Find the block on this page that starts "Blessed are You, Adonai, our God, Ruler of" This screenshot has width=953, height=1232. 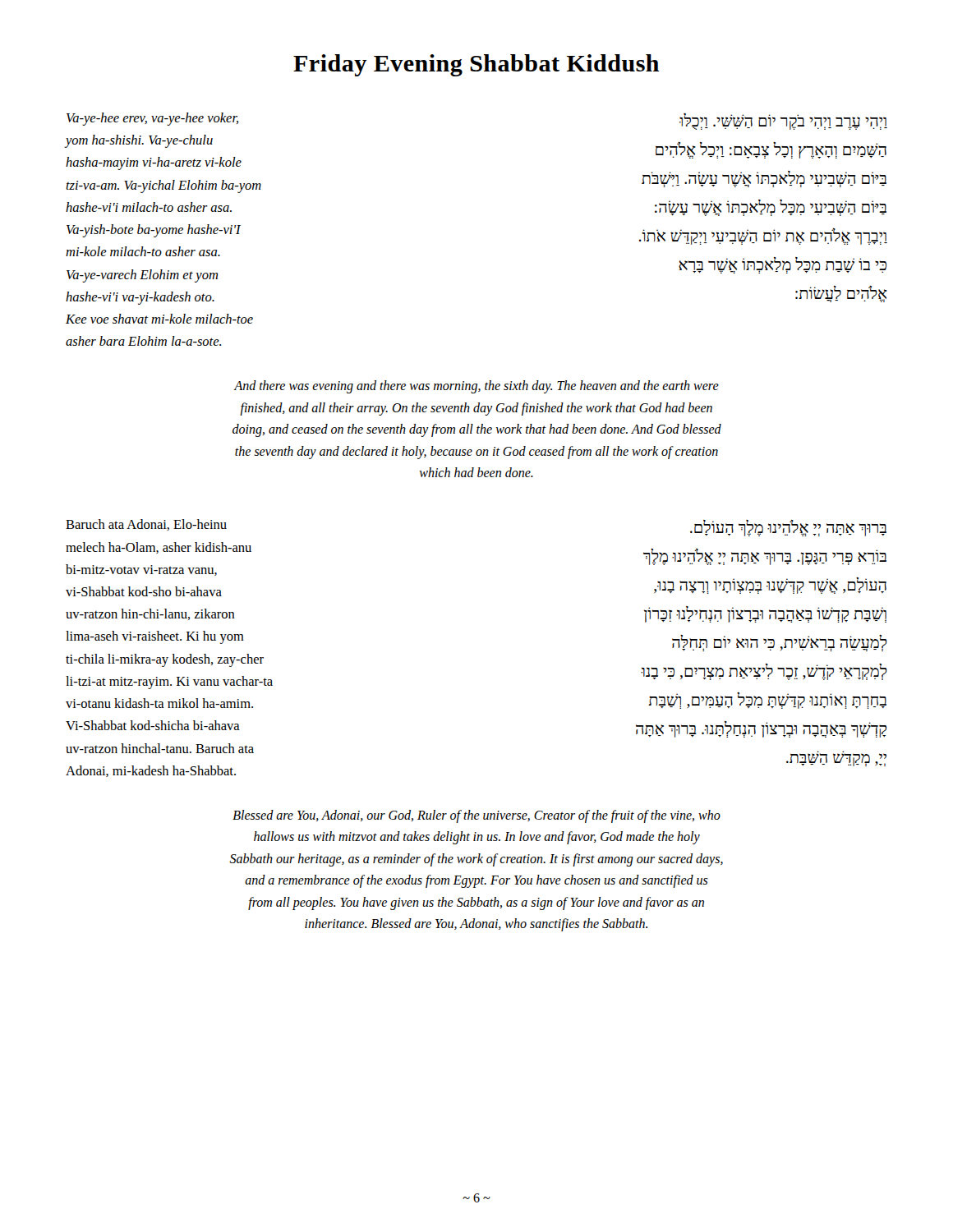click(x=476, y=869)
